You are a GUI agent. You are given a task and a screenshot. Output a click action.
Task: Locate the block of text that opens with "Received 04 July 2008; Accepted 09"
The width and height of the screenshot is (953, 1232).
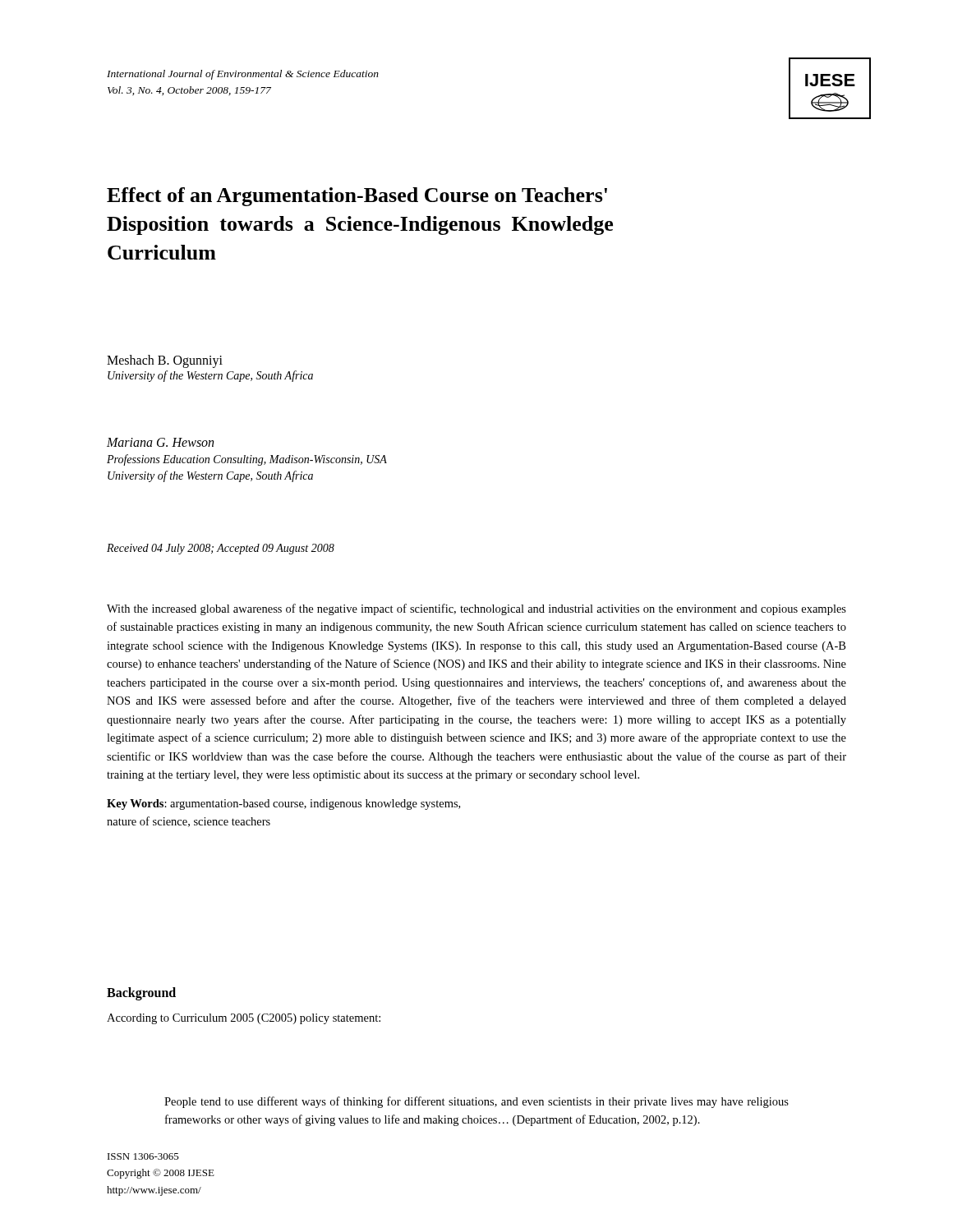[312, 549]
